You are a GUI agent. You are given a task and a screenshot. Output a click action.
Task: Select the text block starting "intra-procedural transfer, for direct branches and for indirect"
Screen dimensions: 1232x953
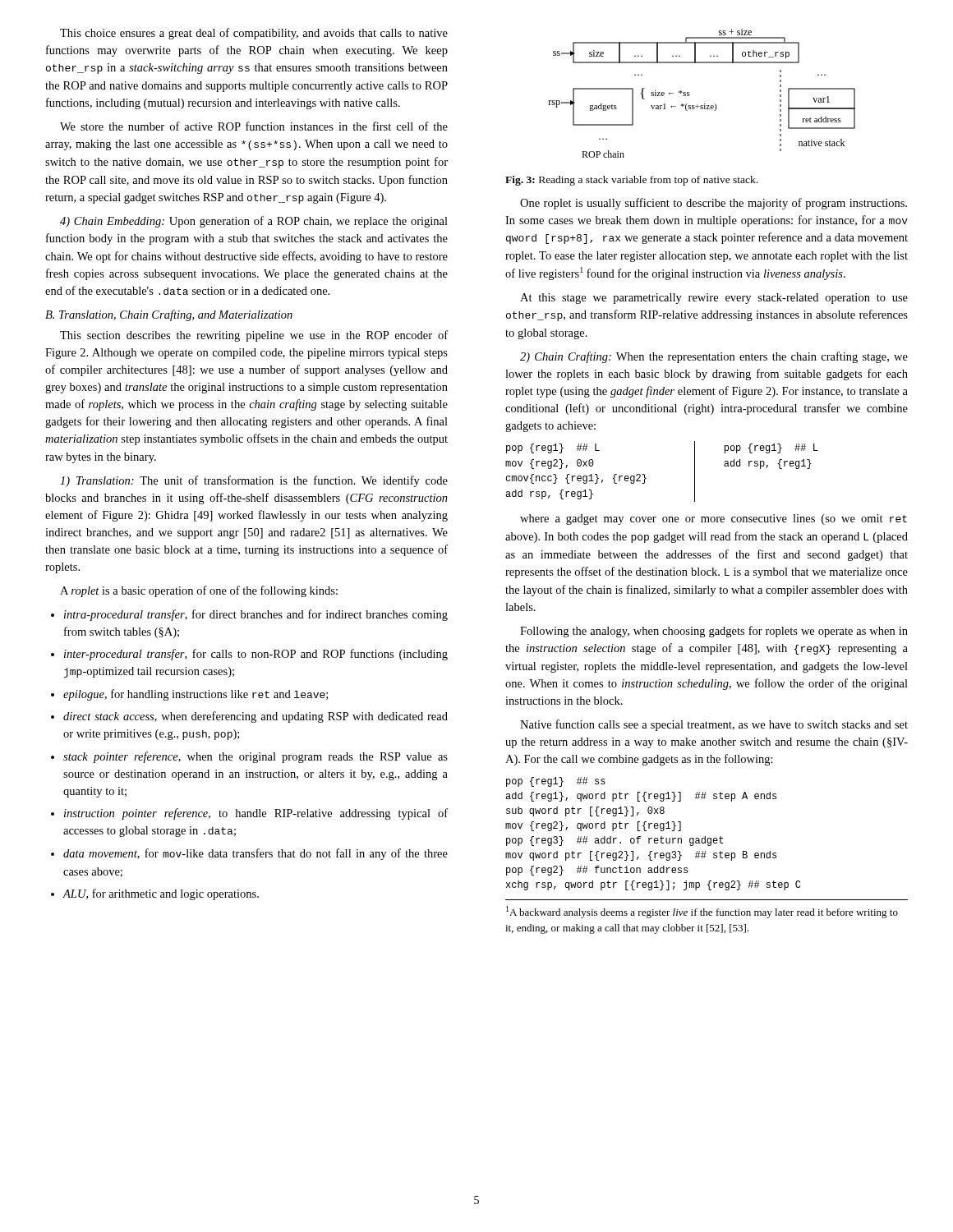(246, 623)
